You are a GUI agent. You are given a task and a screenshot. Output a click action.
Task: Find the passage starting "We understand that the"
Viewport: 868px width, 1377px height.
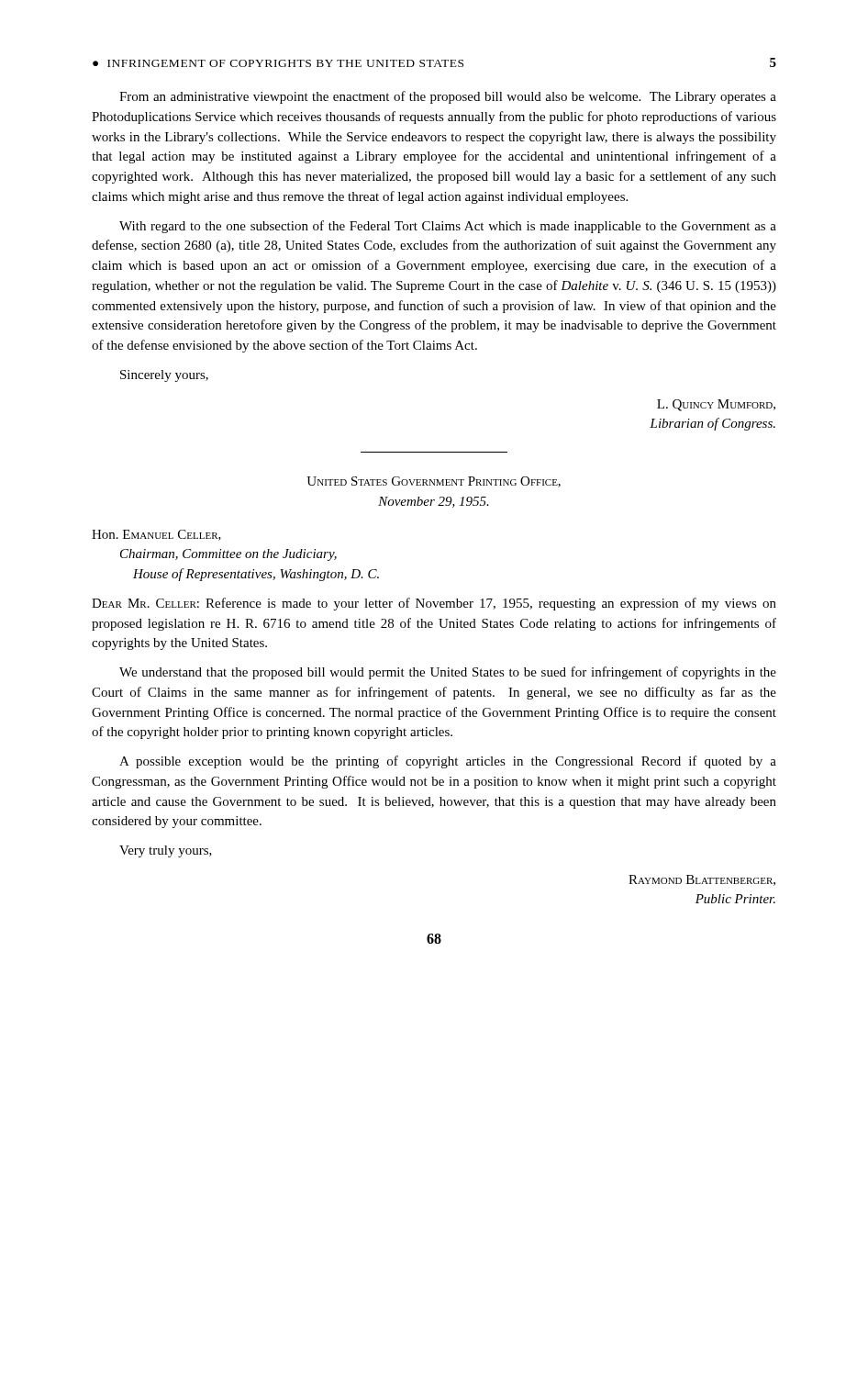(434, 703)
